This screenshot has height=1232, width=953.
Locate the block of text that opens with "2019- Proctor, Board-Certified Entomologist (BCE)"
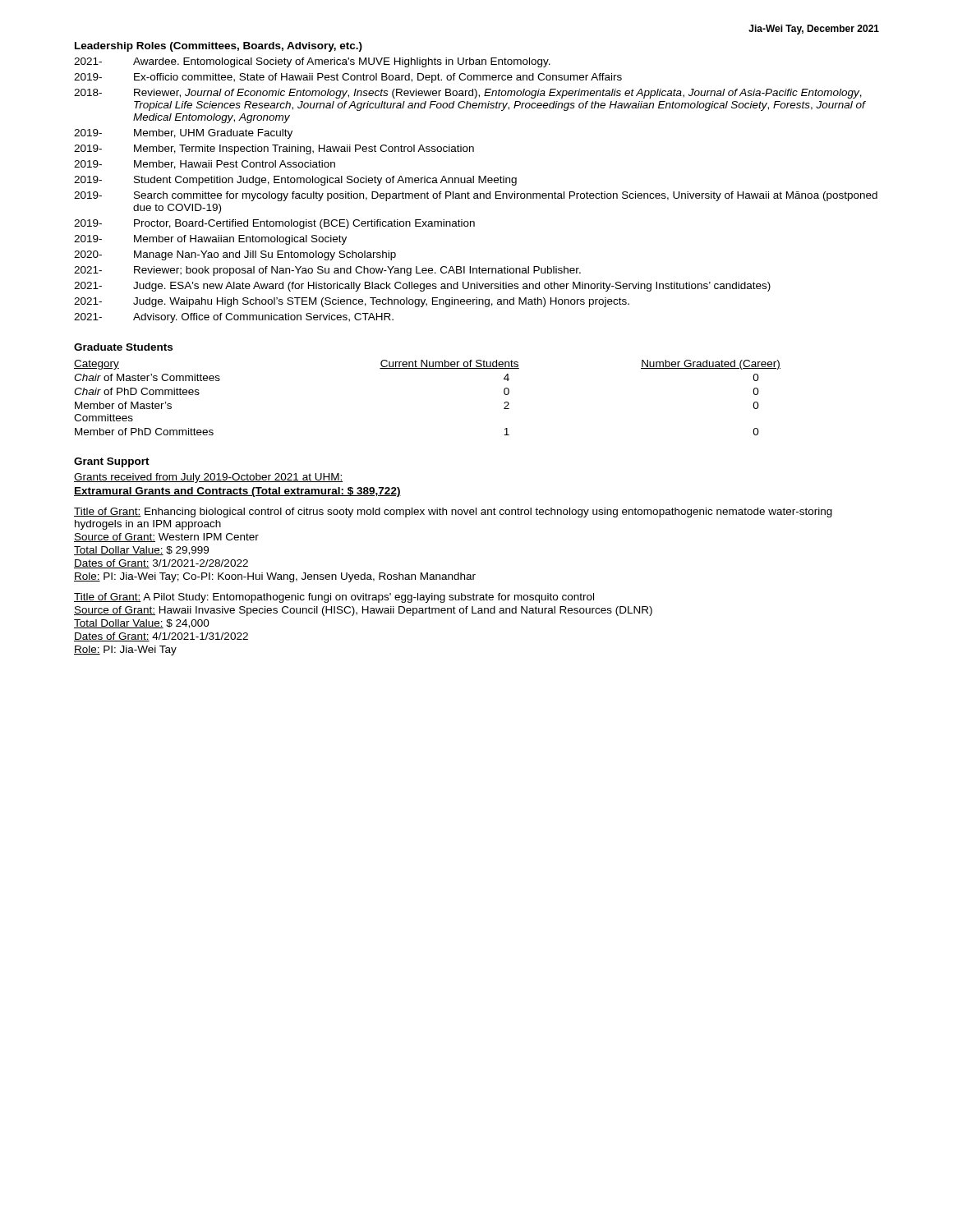[476, 225]
